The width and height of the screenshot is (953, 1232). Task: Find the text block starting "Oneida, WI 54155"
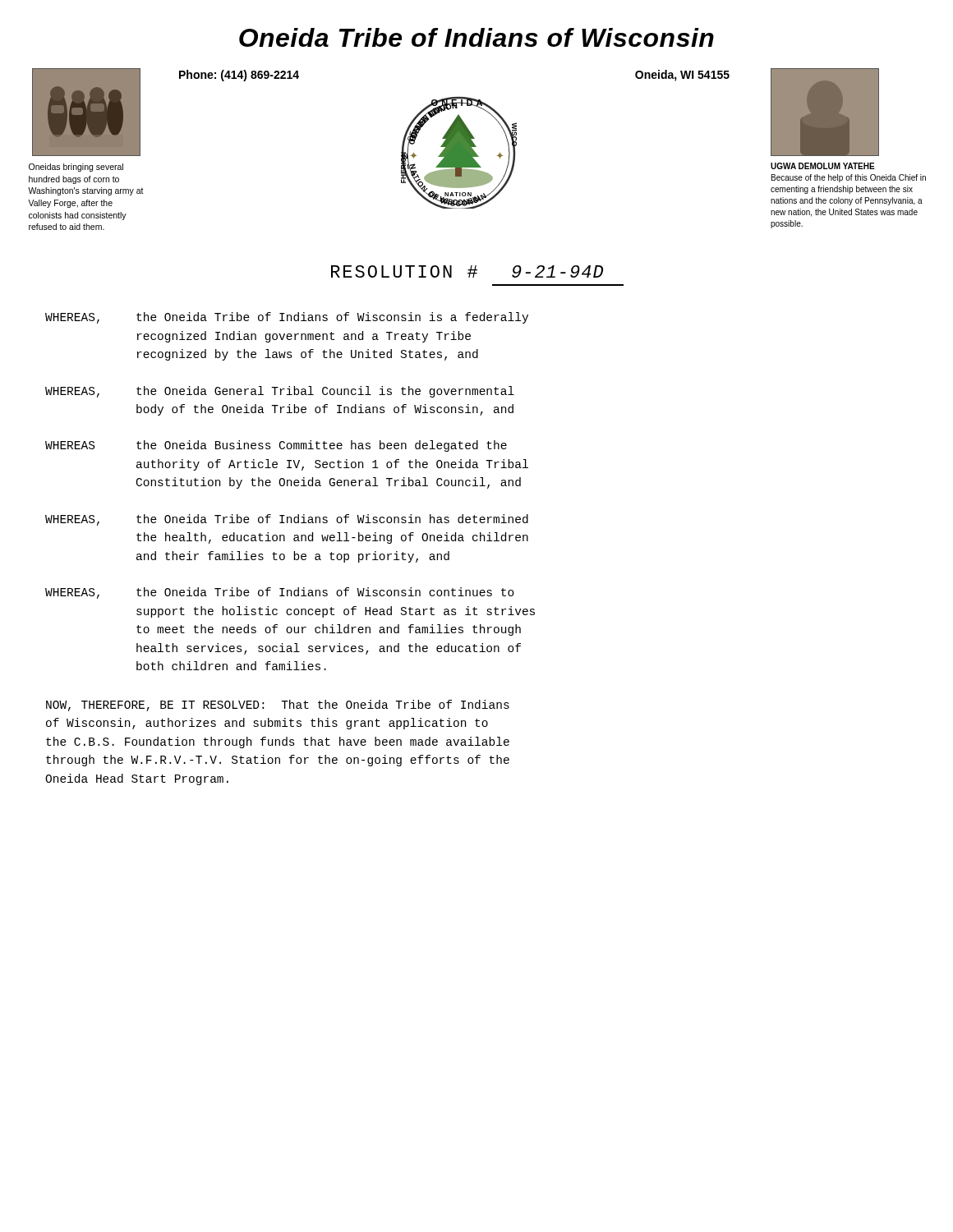pos(682,75)
